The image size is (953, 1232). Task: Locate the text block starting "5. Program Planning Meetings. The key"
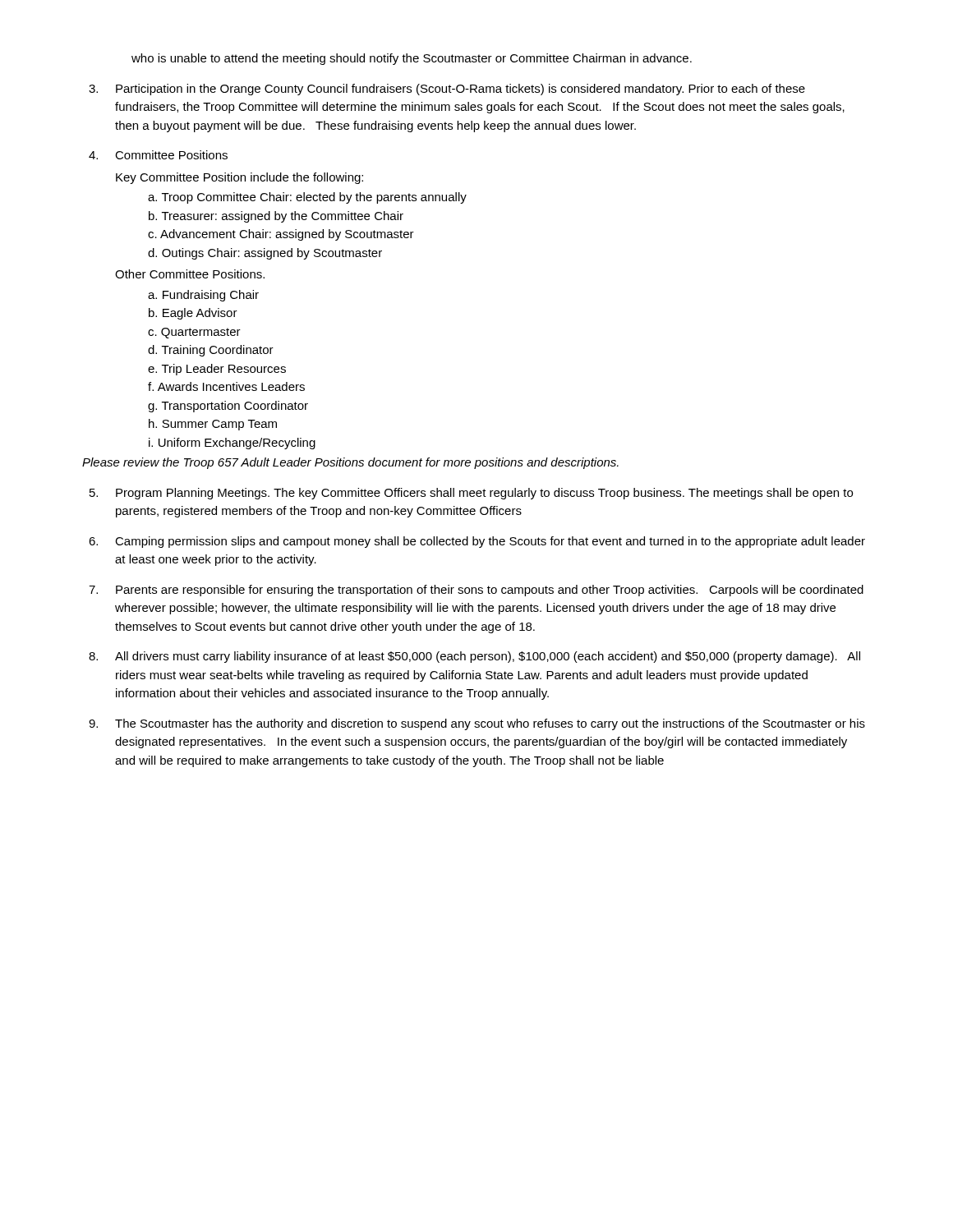pos(476,502)
